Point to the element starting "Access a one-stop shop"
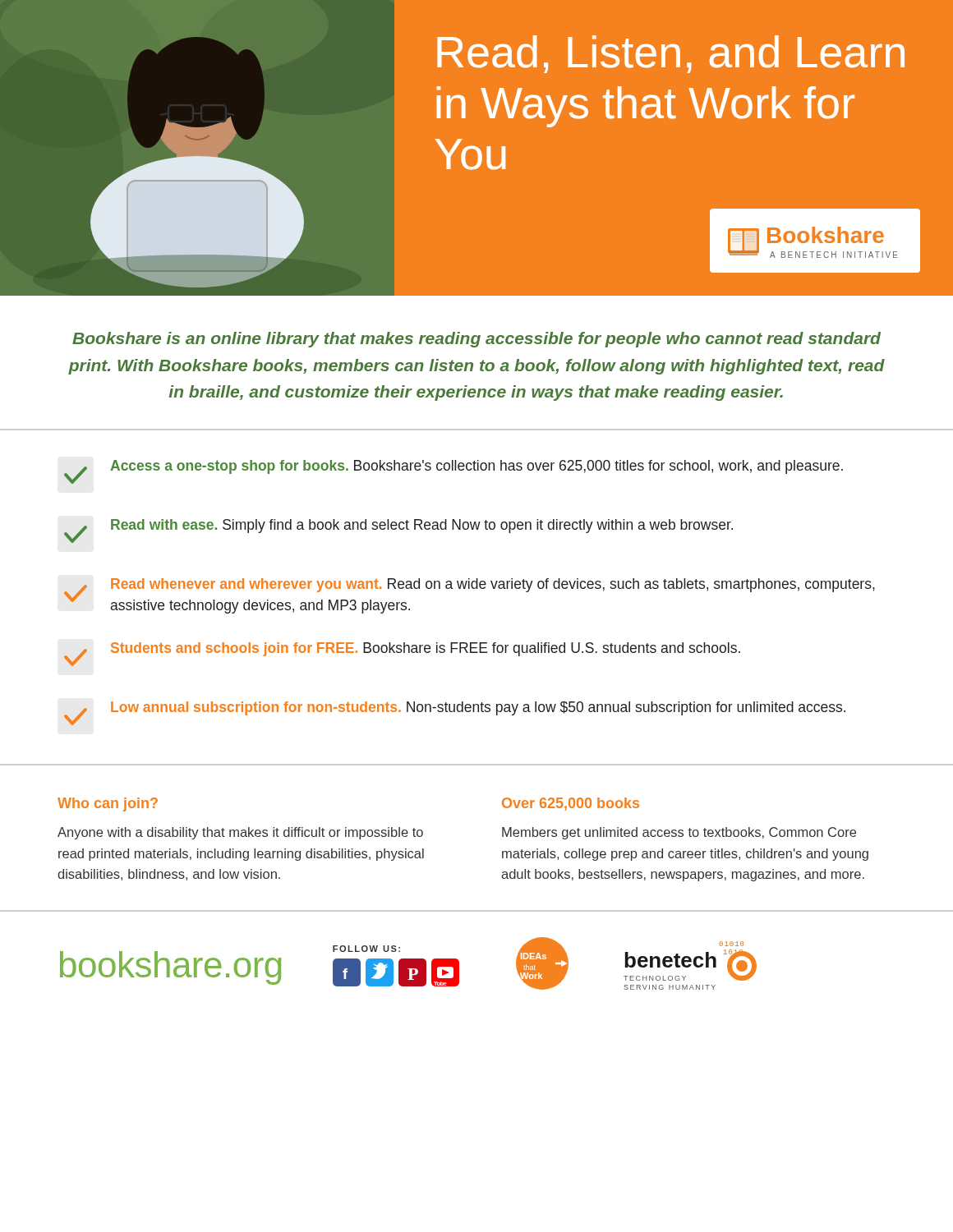The height and width of the screenshot is (1232, 953). pyautogui.click(x=451, y=474)
